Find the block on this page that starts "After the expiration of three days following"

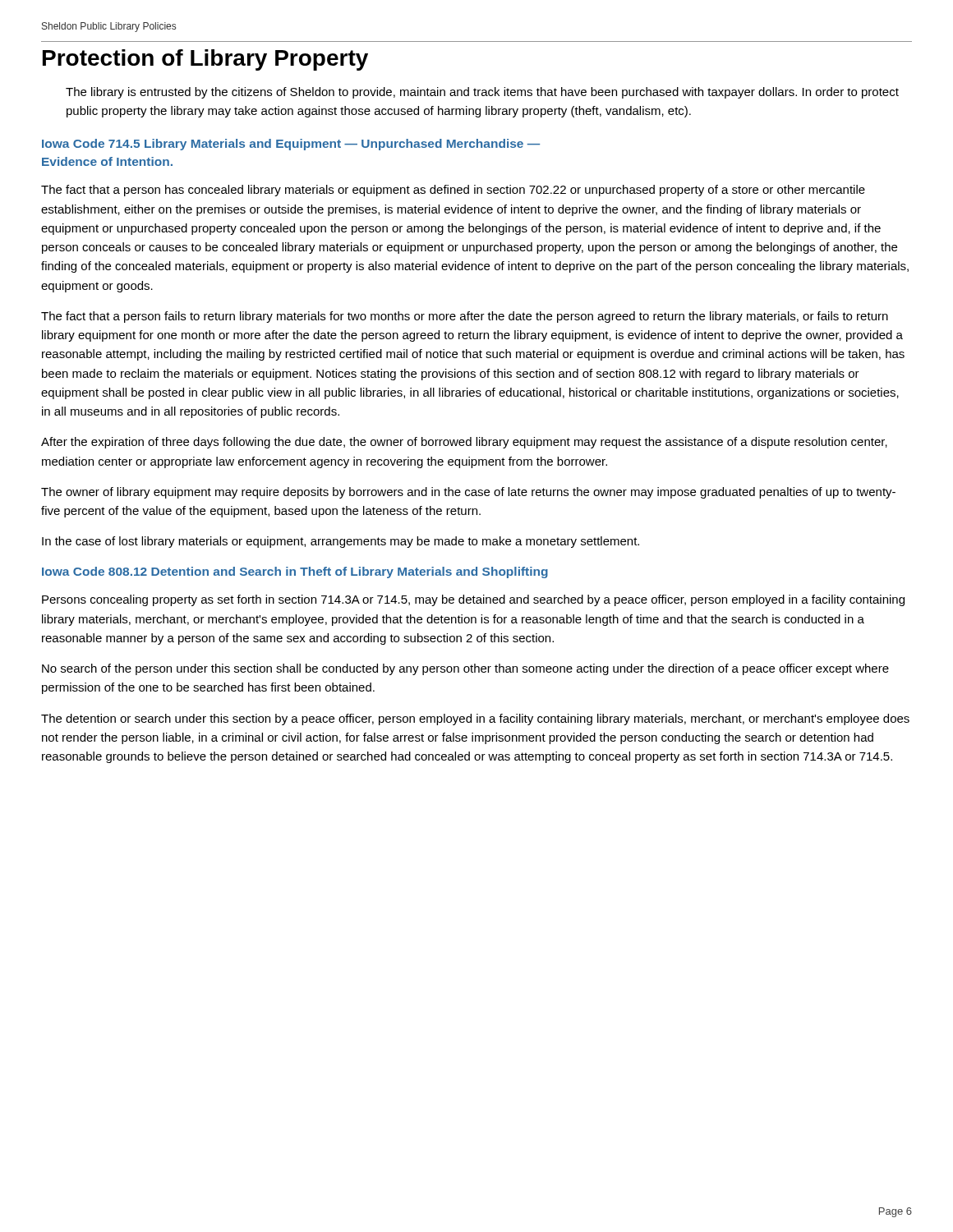[x=464, y=451]
